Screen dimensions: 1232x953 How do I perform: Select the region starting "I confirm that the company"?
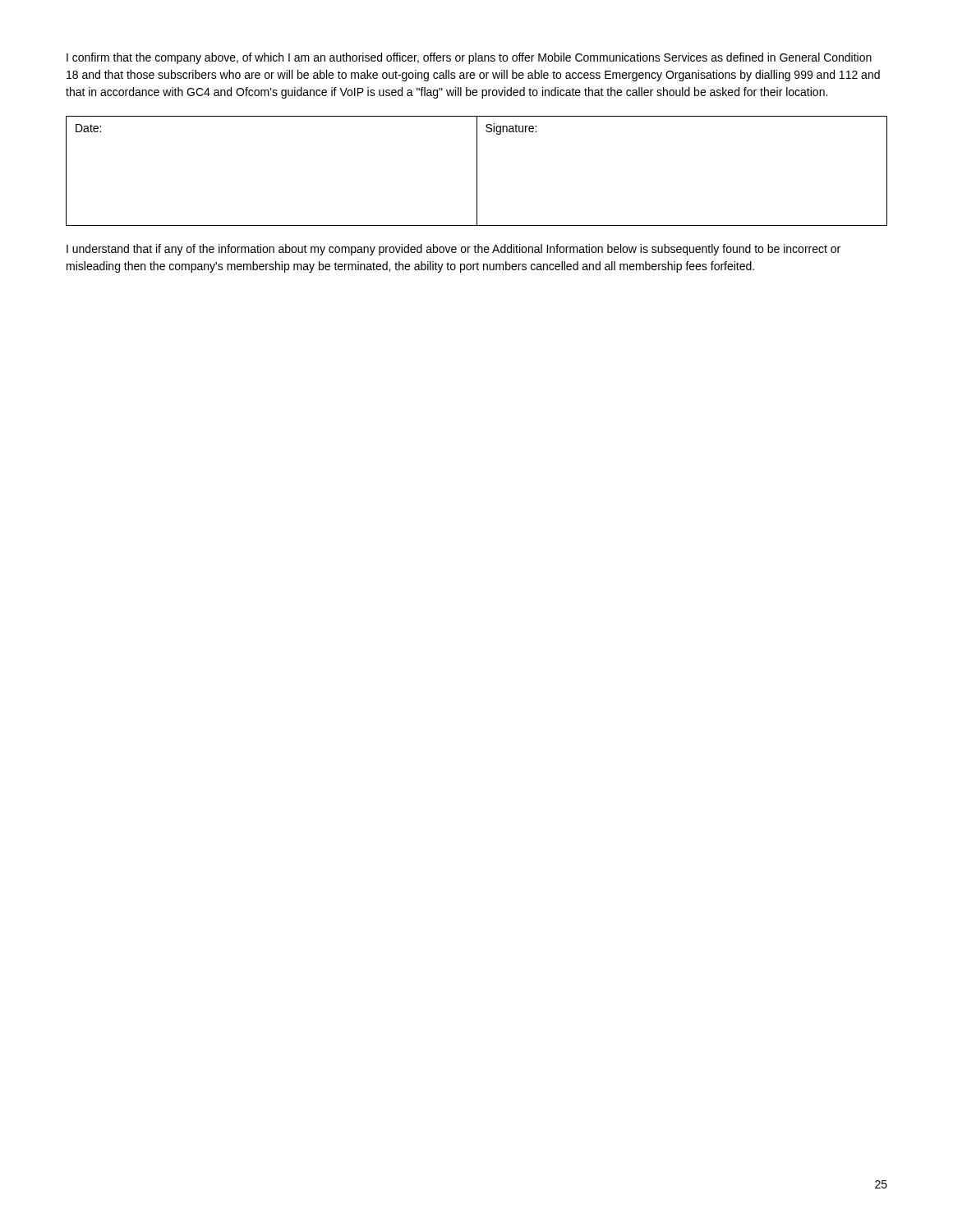point(473,75)
